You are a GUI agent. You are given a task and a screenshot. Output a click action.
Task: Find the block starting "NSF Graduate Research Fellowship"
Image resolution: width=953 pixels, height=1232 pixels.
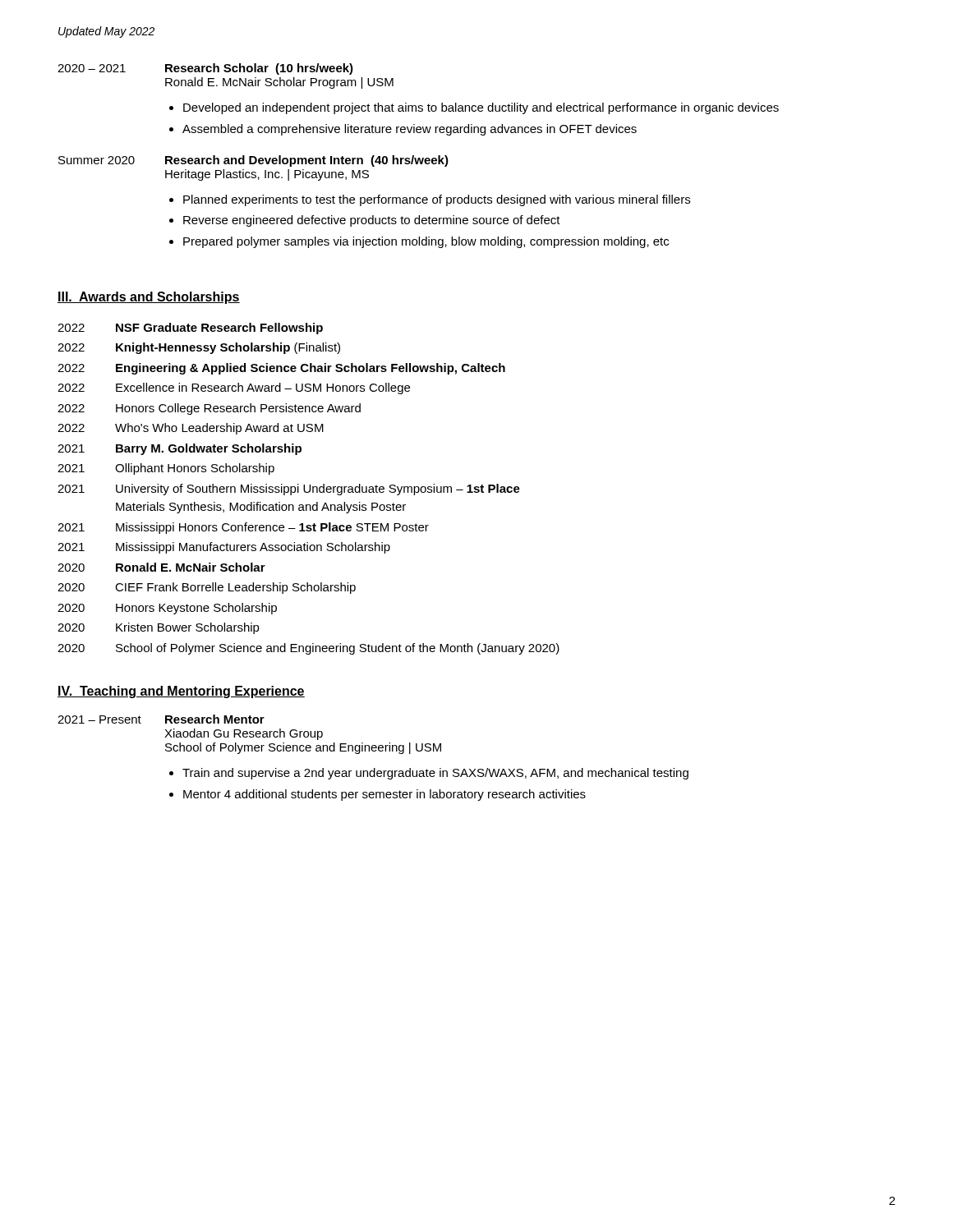click(x=219, y=327)
